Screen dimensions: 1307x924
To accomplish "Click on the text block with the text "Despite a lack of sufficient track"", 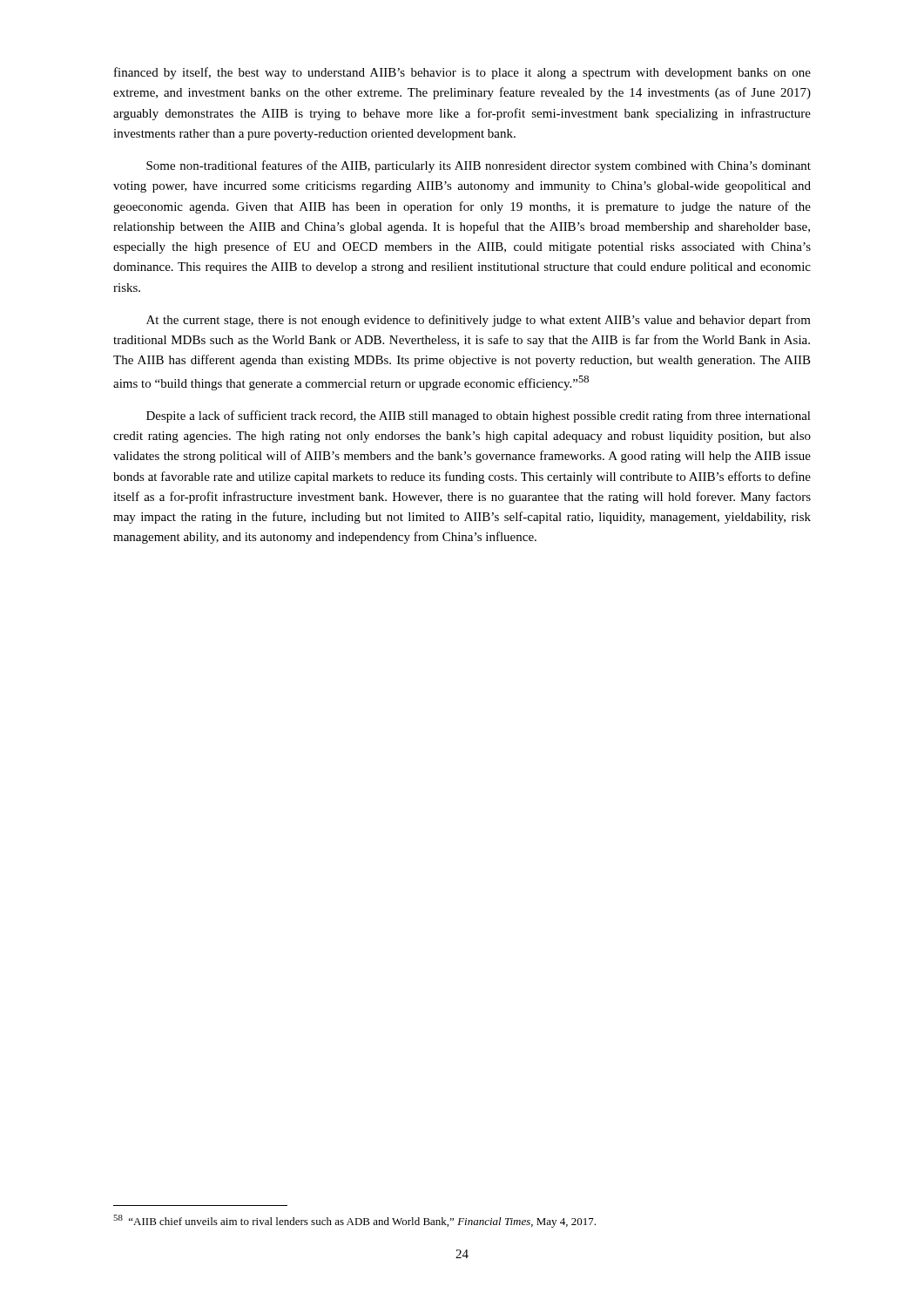I will (462, 477).
